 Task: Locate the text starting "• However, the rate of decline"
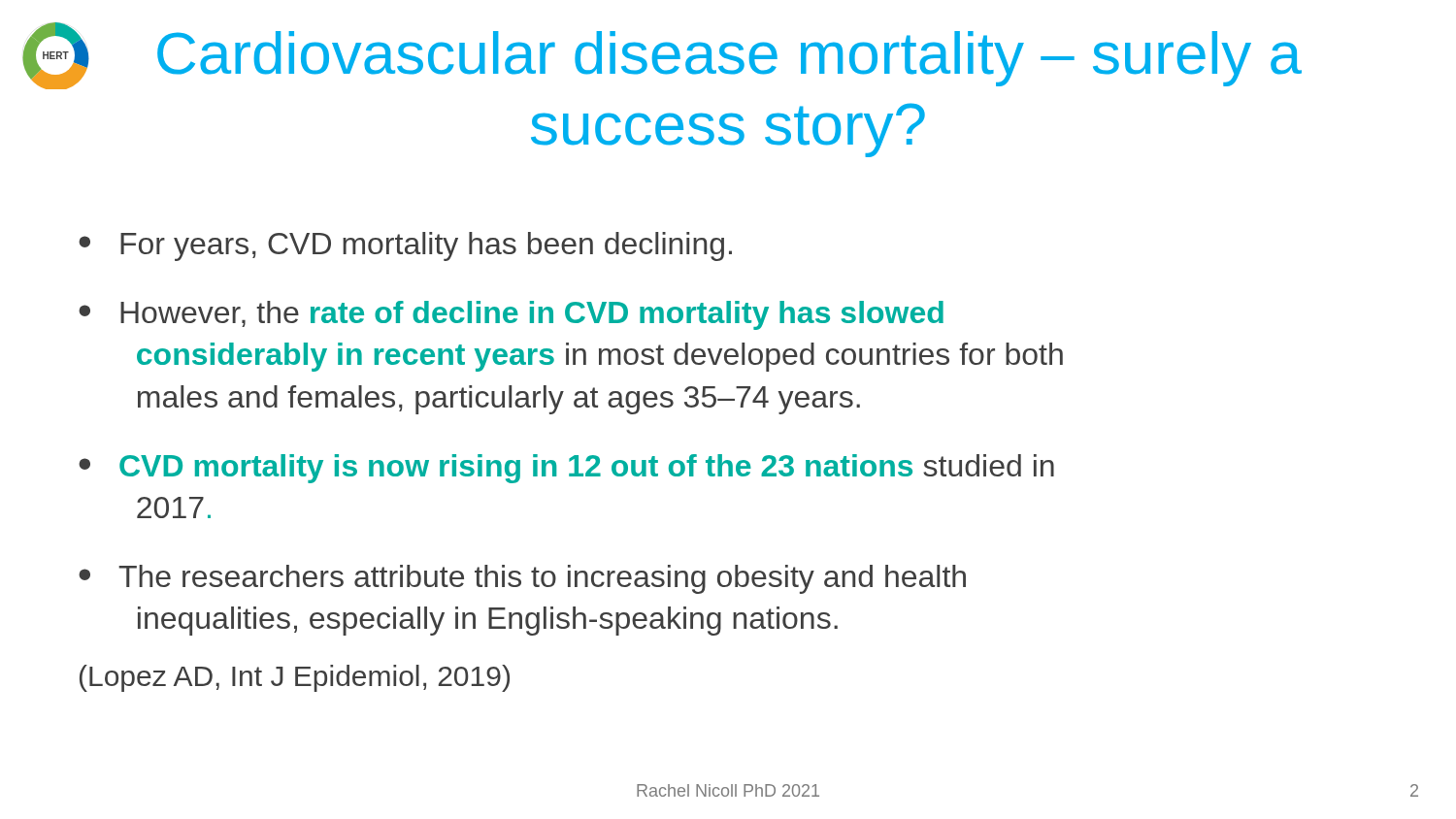[x=738, y=355]
